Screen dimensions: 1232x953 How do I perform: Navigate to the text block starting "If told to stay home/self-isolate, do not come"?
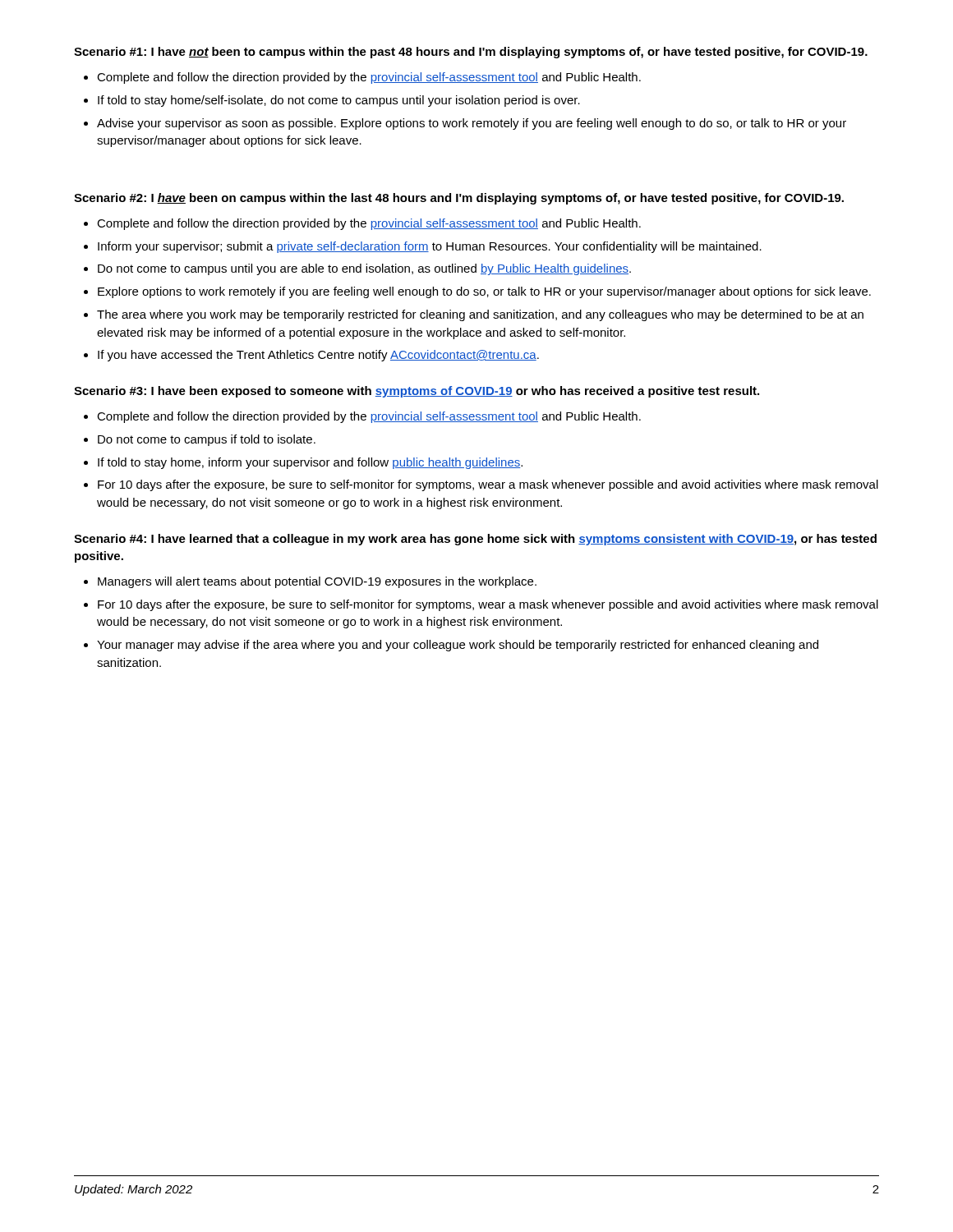click(488, 100)
